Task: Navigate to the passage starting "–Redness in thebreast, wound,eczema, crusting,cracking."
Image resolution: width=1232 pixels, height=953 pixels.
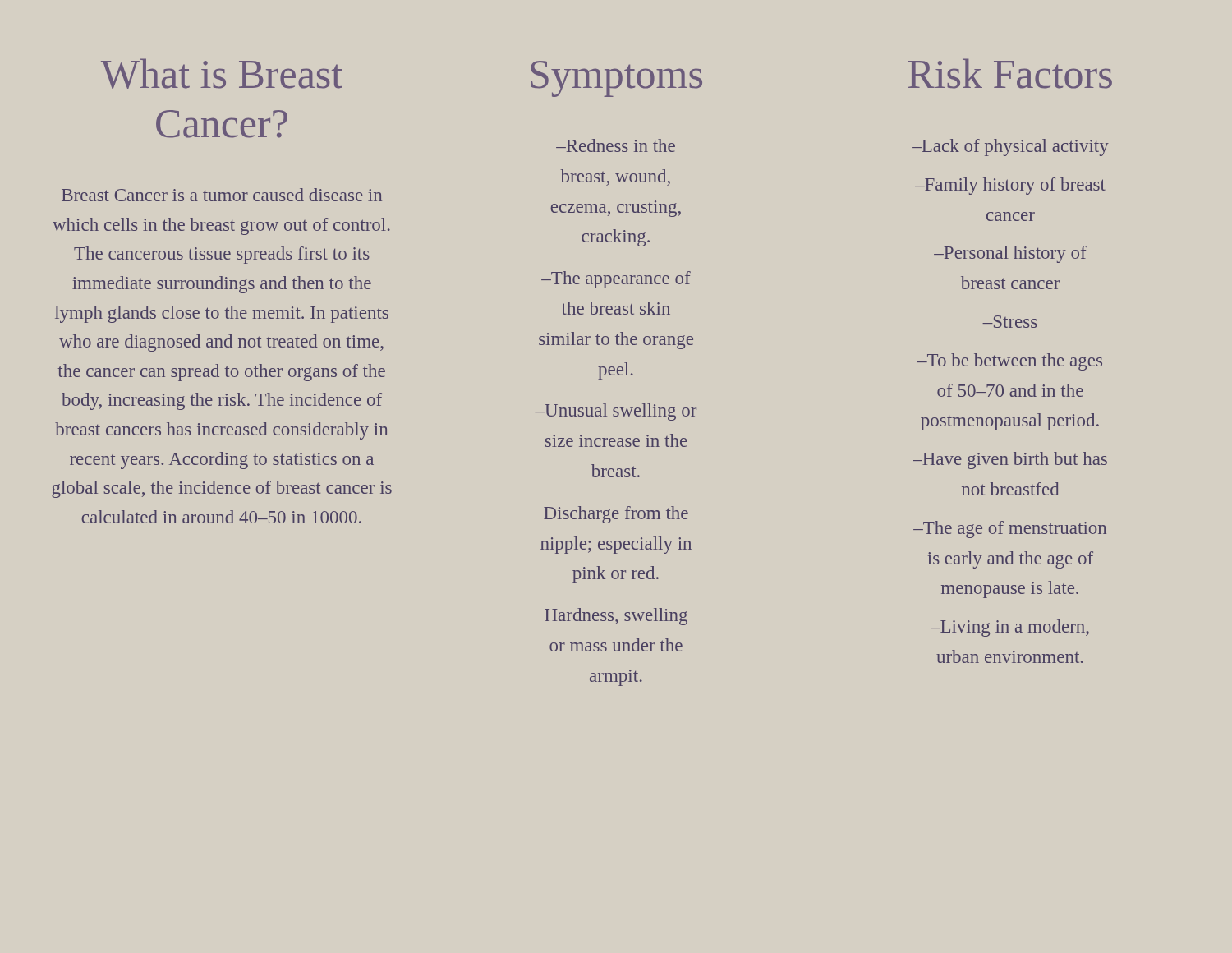Action: (x=616, y=191)
